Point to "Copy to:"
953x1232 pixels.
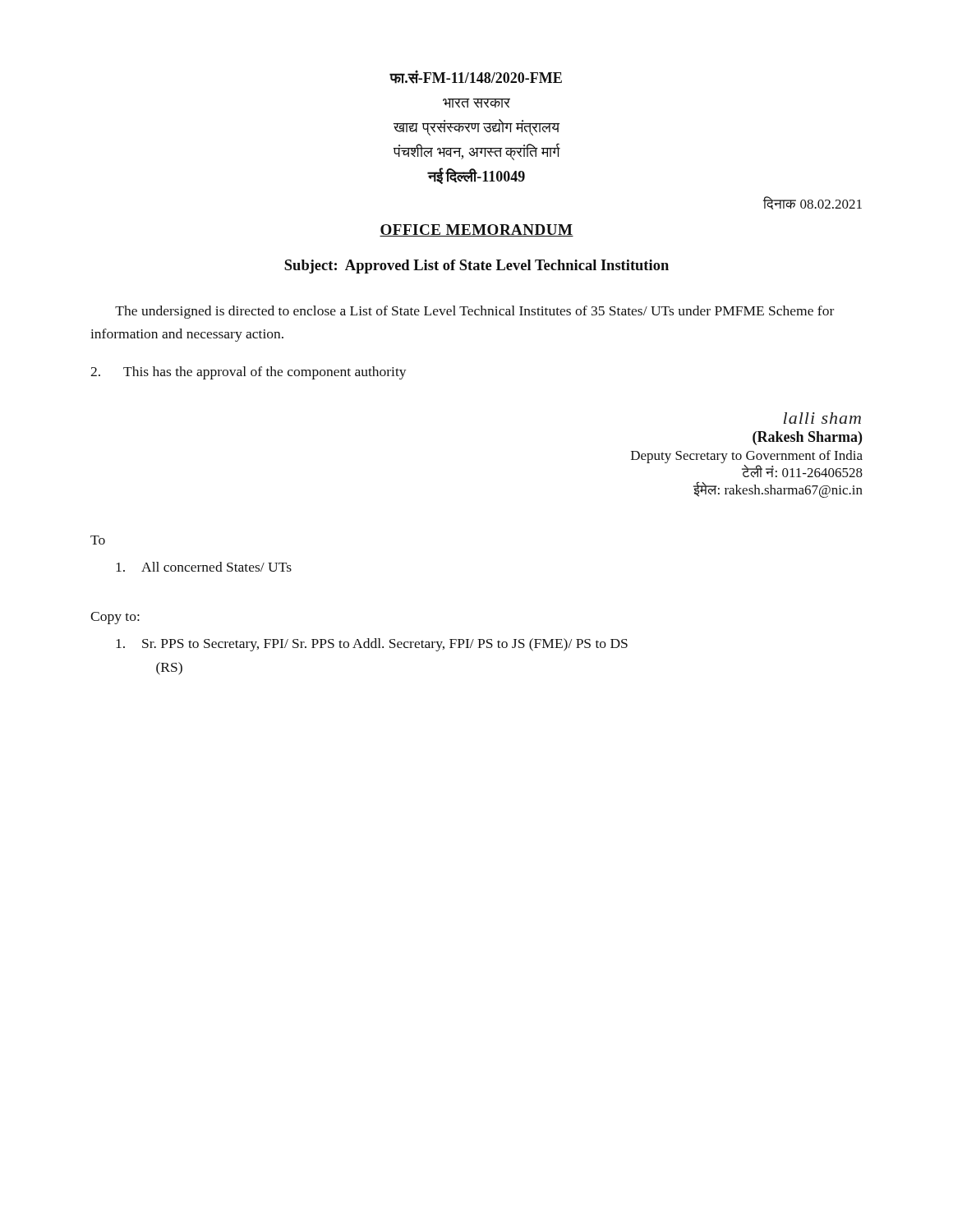(x=115, y=616)
